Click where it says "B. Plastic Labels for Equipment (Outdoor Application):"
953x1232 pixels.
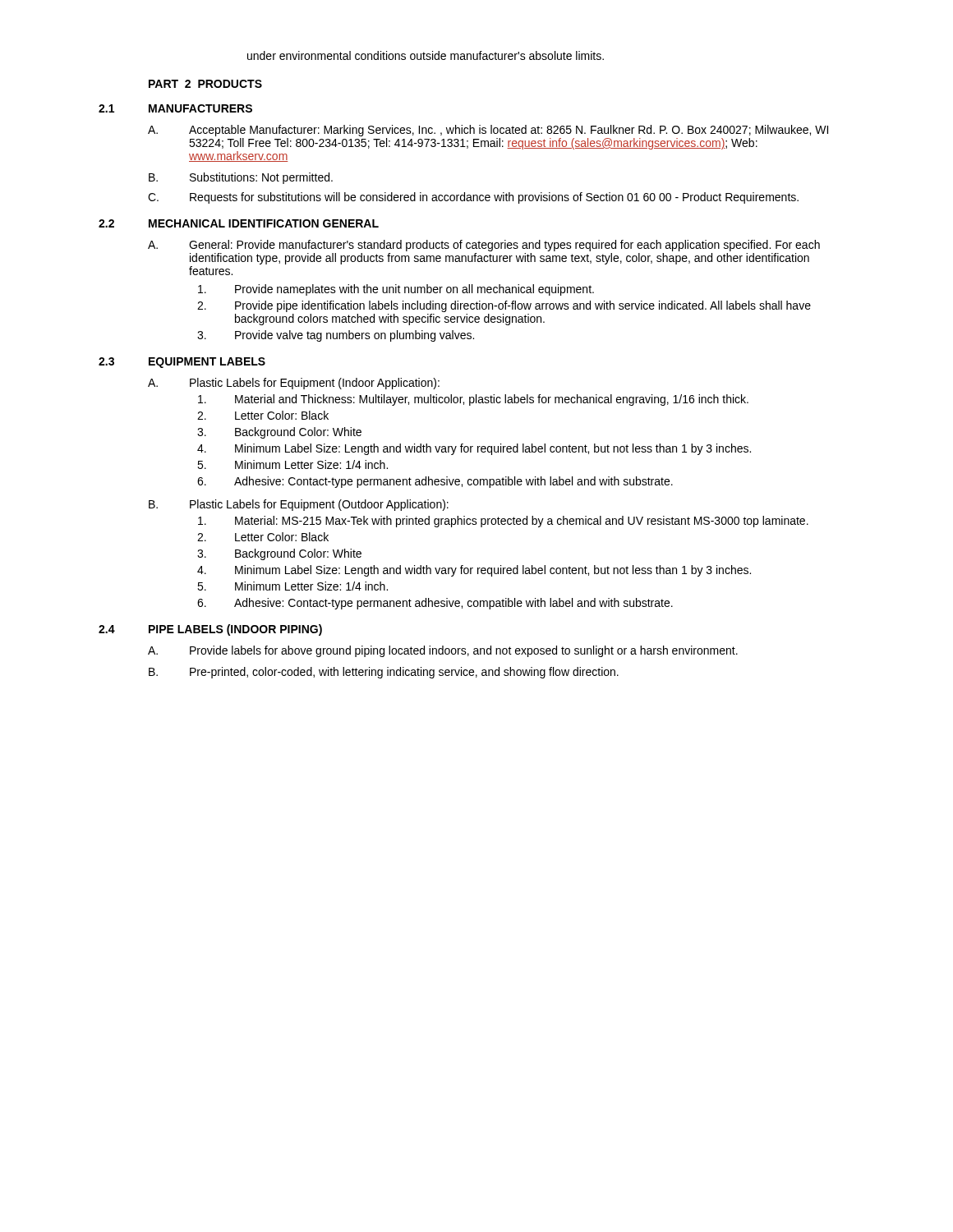coord(299,505)
